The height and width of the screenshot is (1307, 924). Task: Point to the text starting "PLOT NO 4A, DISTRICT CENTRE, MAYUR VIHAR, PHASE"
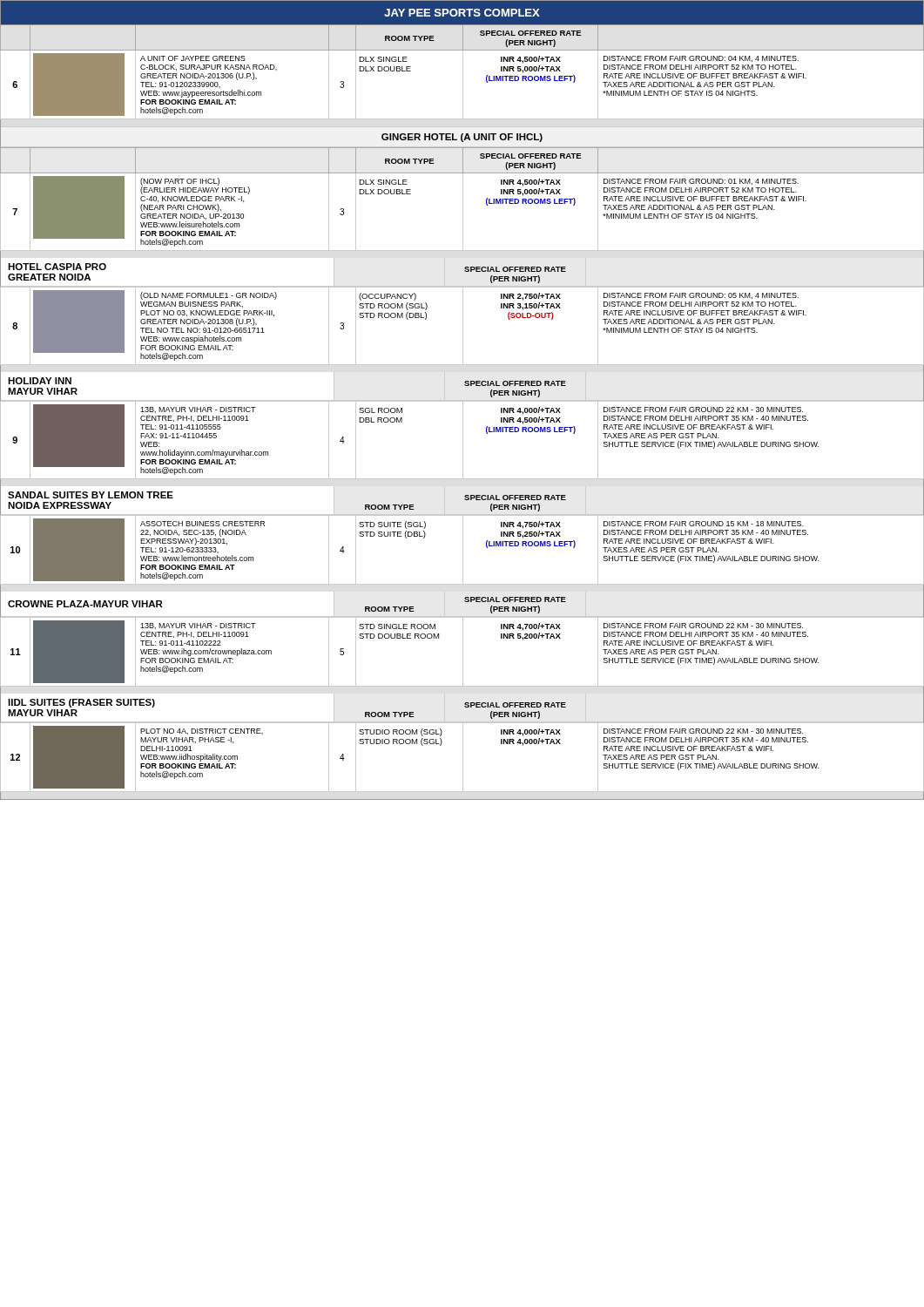pyautogui.click(x=202, y=753)
